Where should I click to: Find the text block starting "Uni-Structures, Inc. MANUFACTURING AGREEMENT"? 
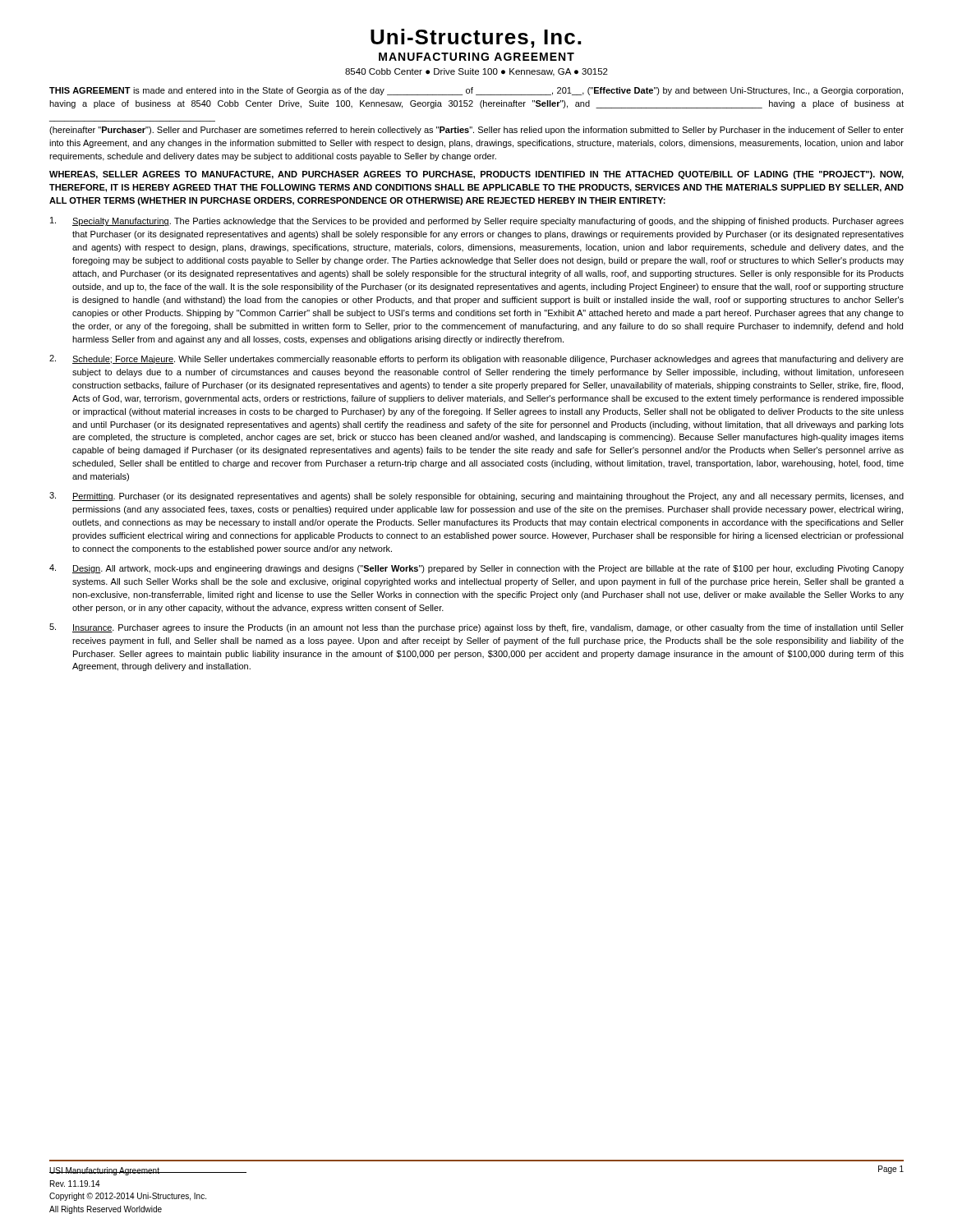tap(476, 44)
